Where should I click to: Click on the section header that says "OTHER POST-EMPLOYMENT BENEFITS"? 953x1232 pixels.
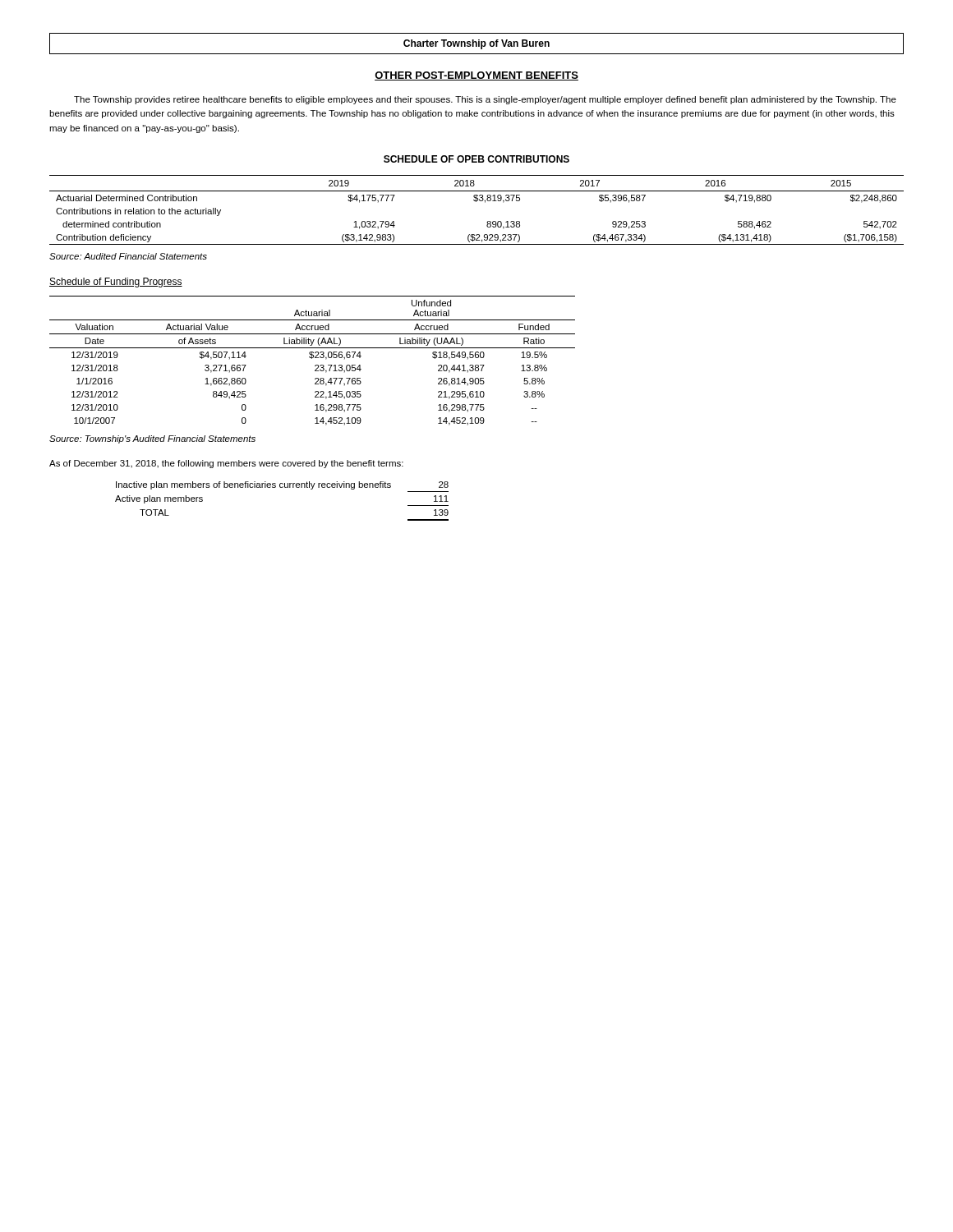click(x=476, y=75)
